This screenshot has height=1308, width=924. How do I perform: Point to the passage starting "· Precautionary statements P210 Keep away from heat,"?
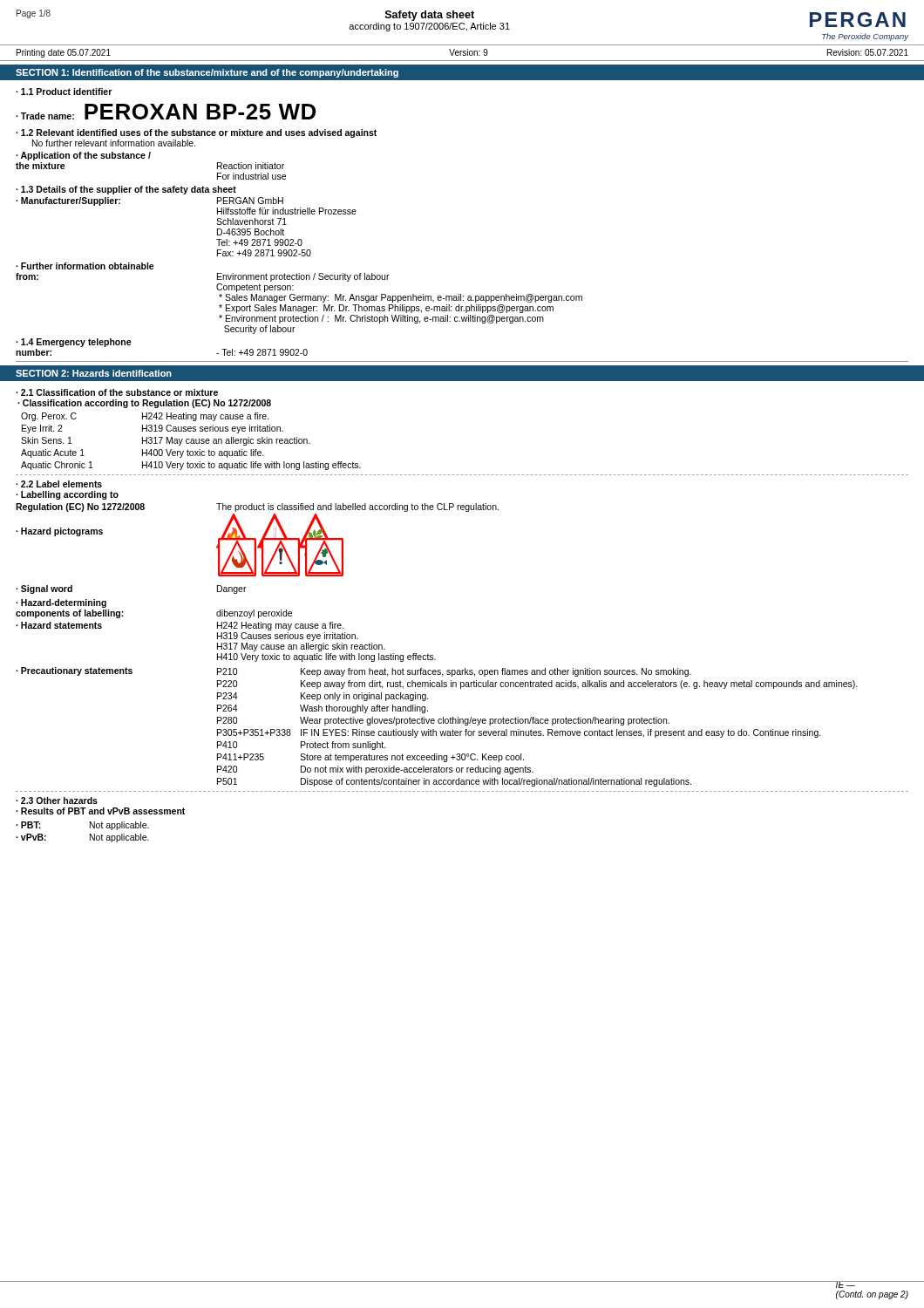[x=462, y=727]
